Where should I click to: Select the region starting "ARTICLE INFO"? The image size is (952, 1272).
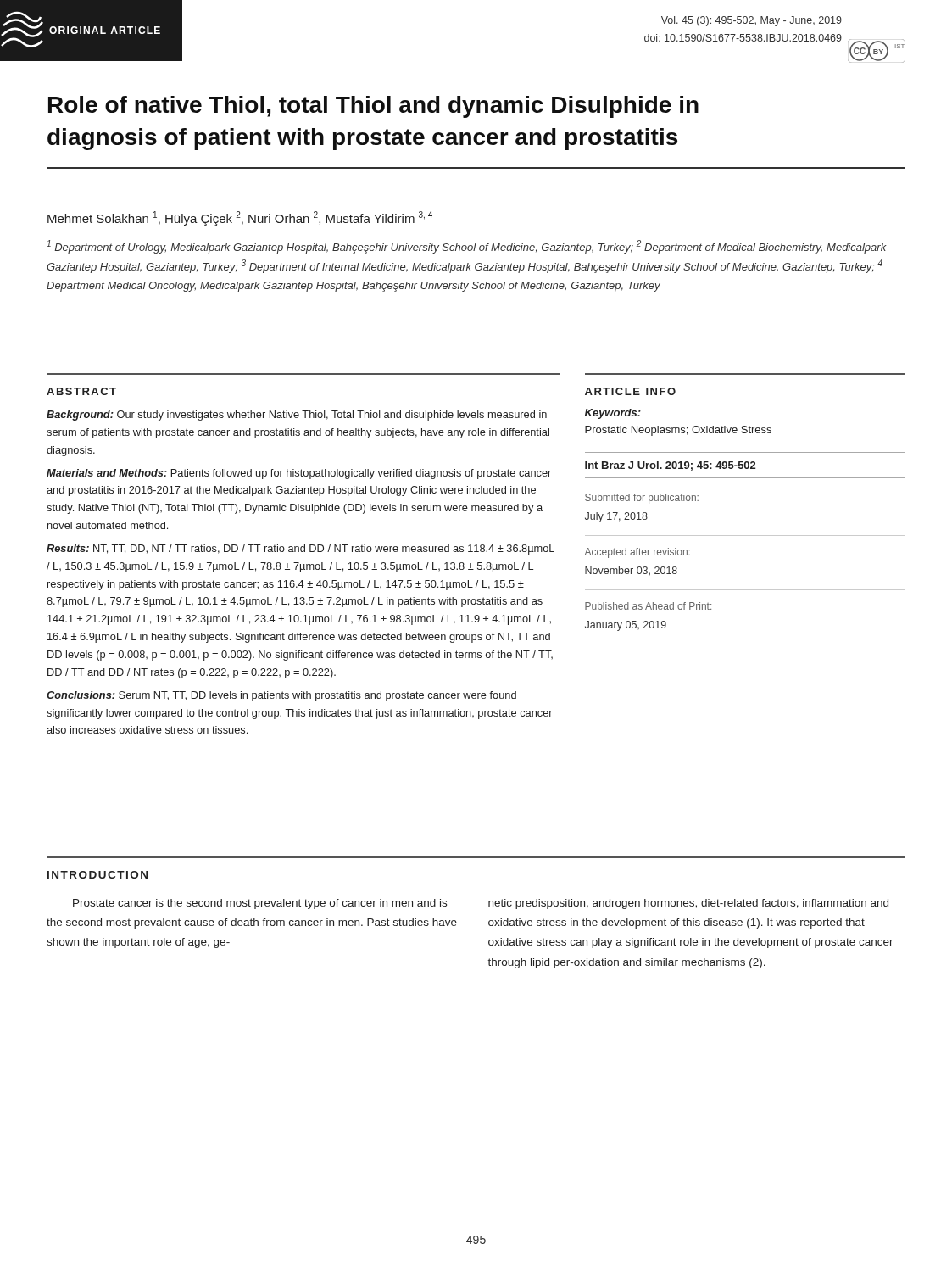click(631, 391)
